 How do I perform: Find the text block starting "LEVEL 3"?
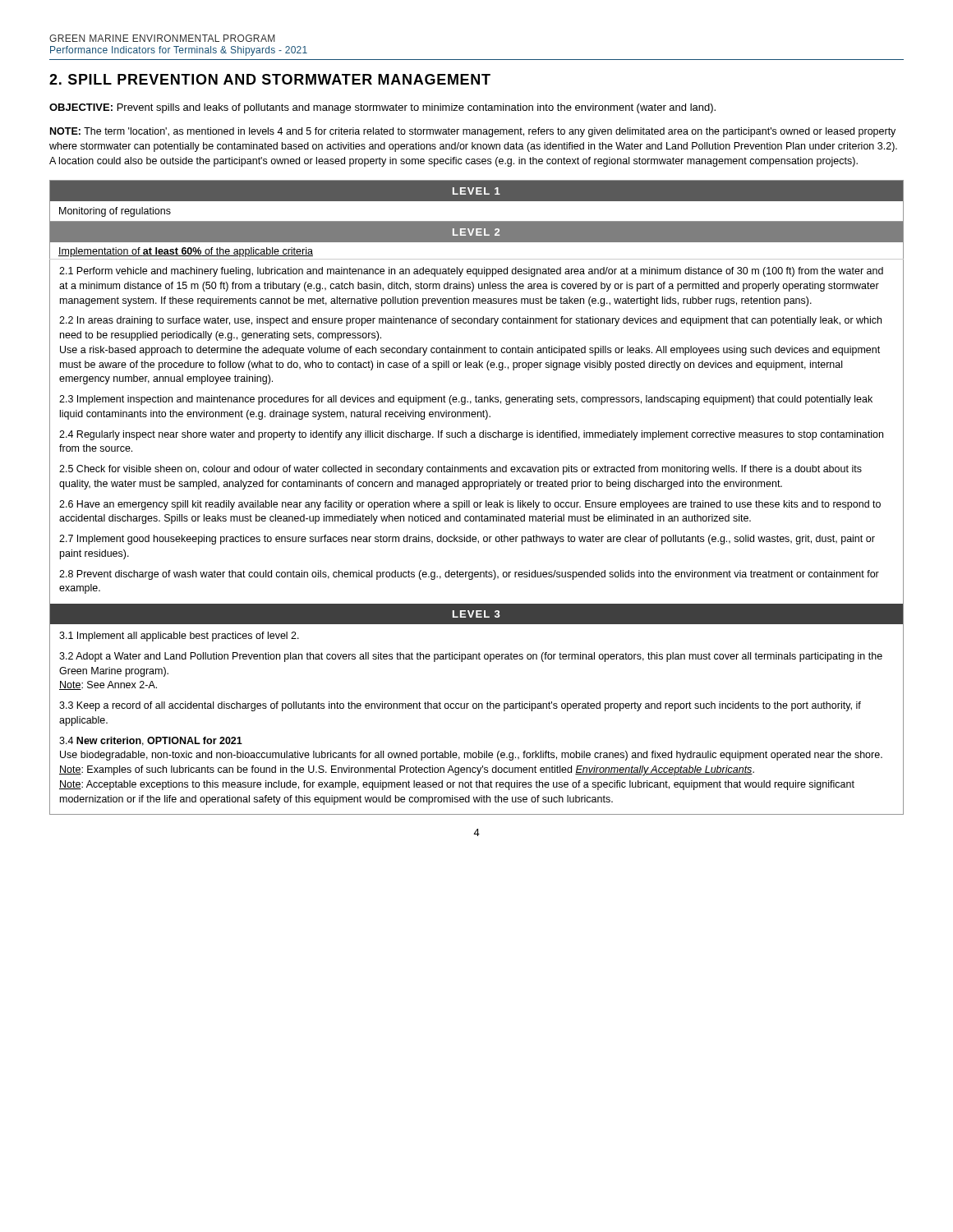(476, 614)
